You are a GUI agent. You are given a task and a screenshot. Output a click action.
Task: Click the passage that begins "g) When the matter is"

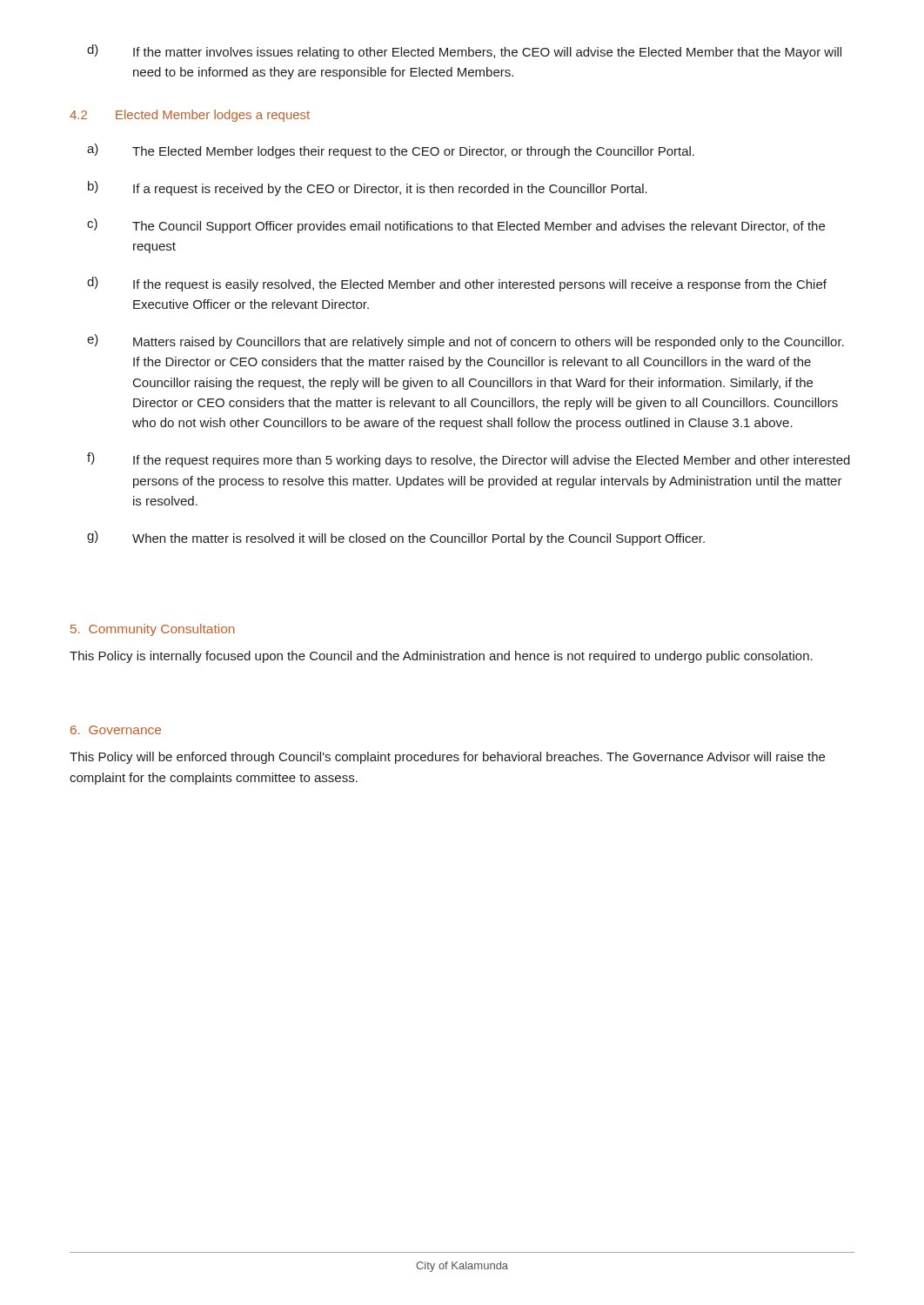(x=471, y=538)
